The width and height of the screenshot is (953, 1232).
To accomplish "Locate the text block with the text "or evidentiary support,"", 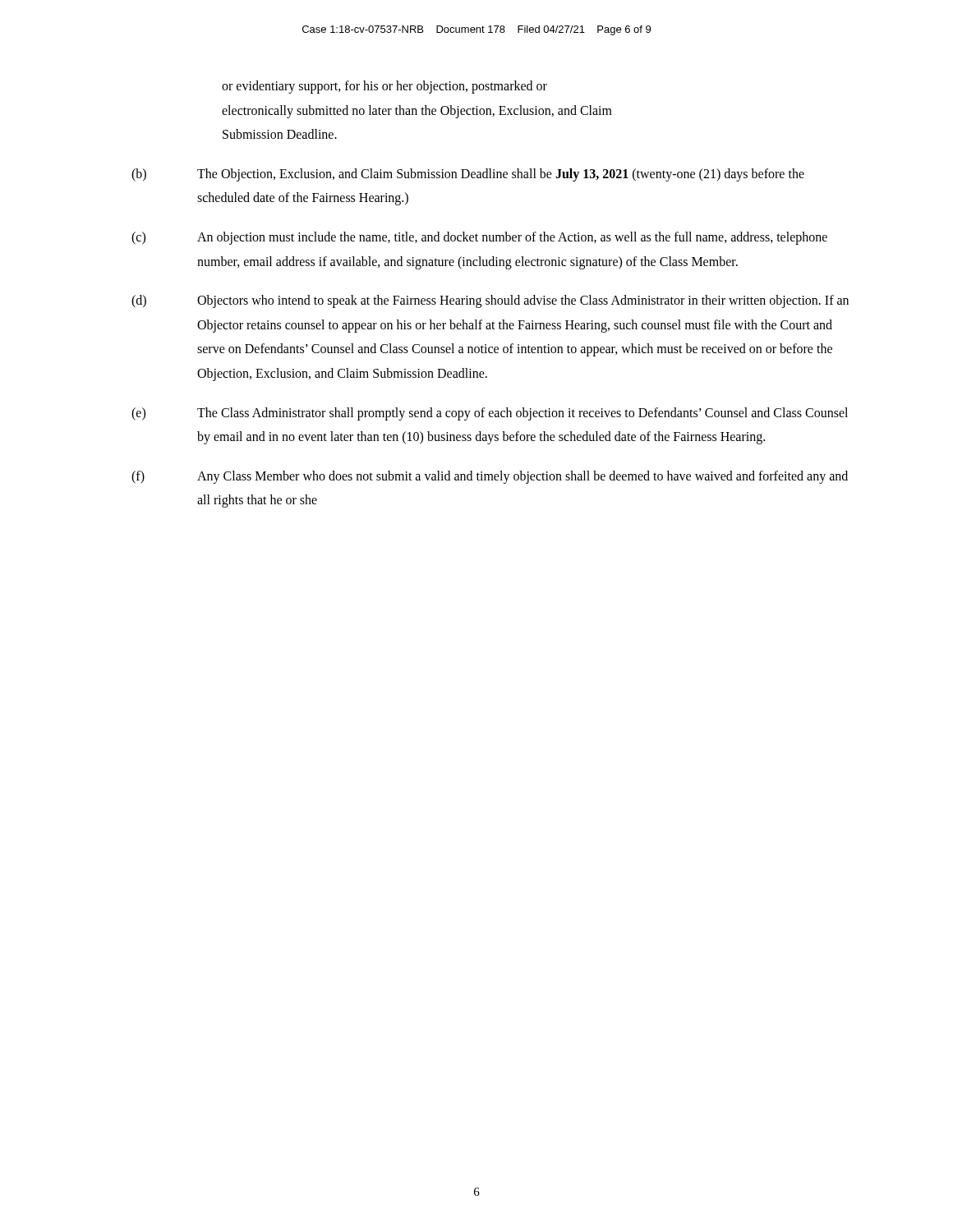I will coord(417,110).
